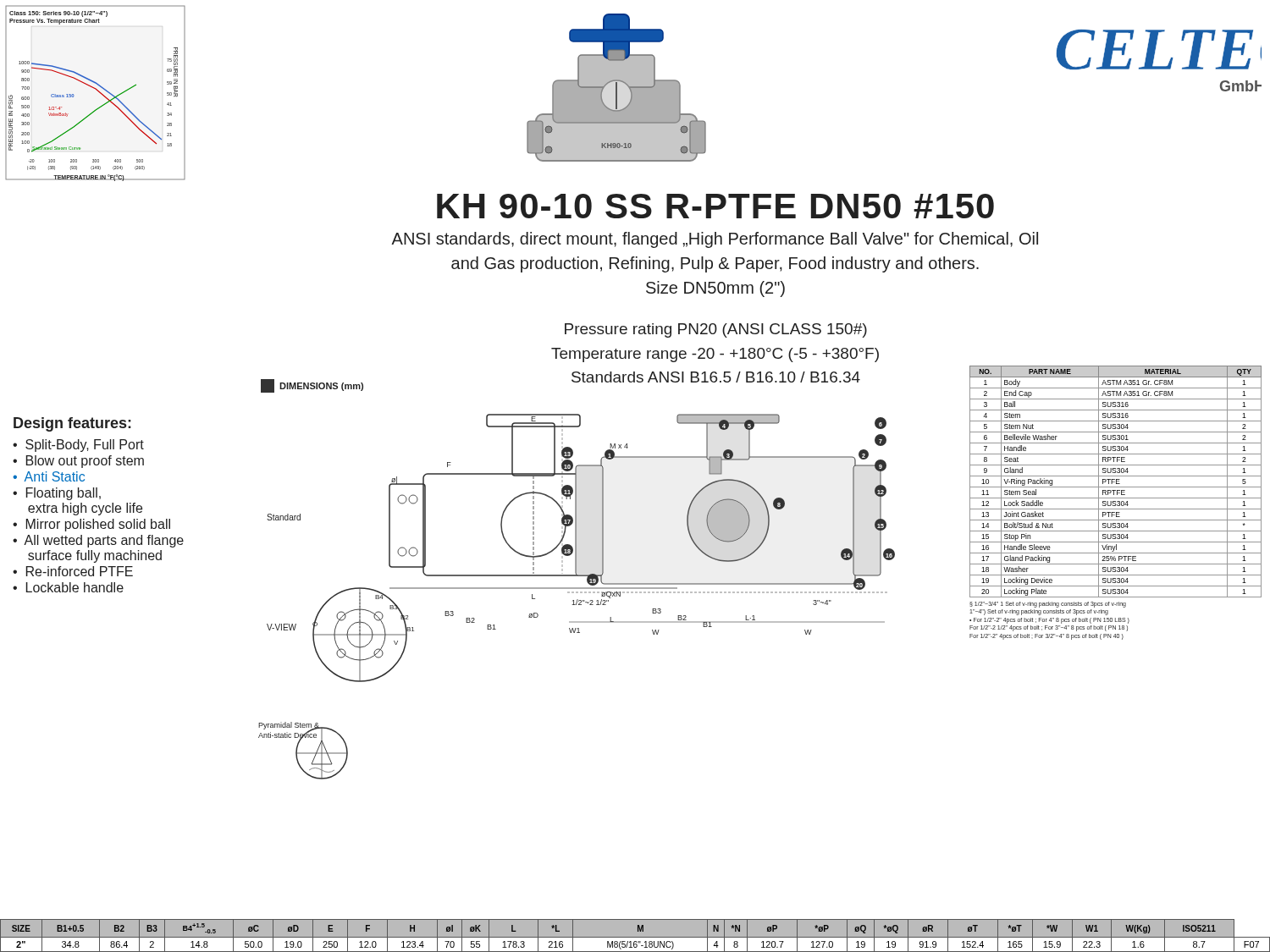Screen dimensions: 952x1270
Task: Locate the list item containing "• Anti Static"
Action: click(49, 477)
